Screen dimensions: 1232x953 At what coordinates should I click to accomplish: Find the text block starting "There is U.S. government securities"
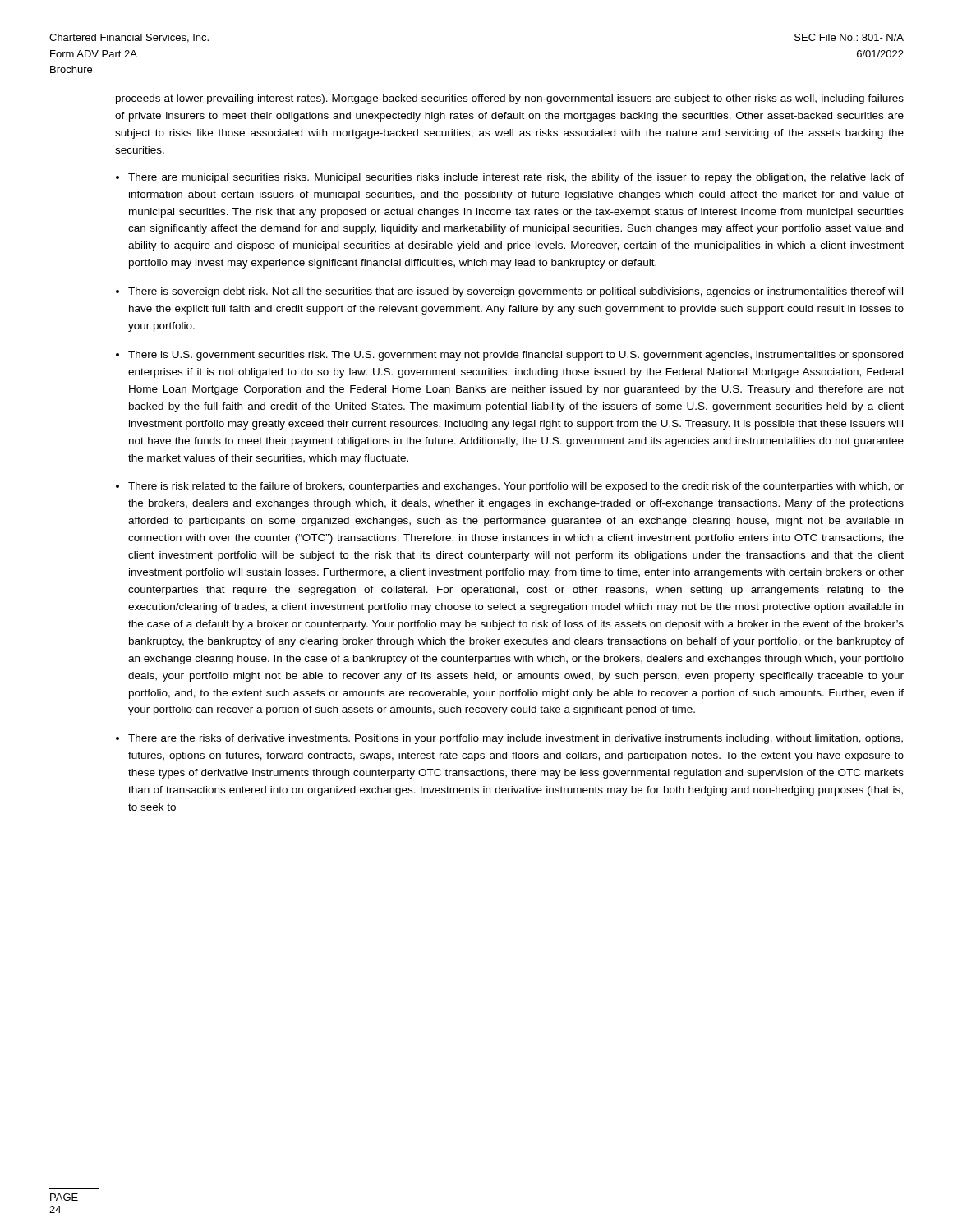[516, 406]
